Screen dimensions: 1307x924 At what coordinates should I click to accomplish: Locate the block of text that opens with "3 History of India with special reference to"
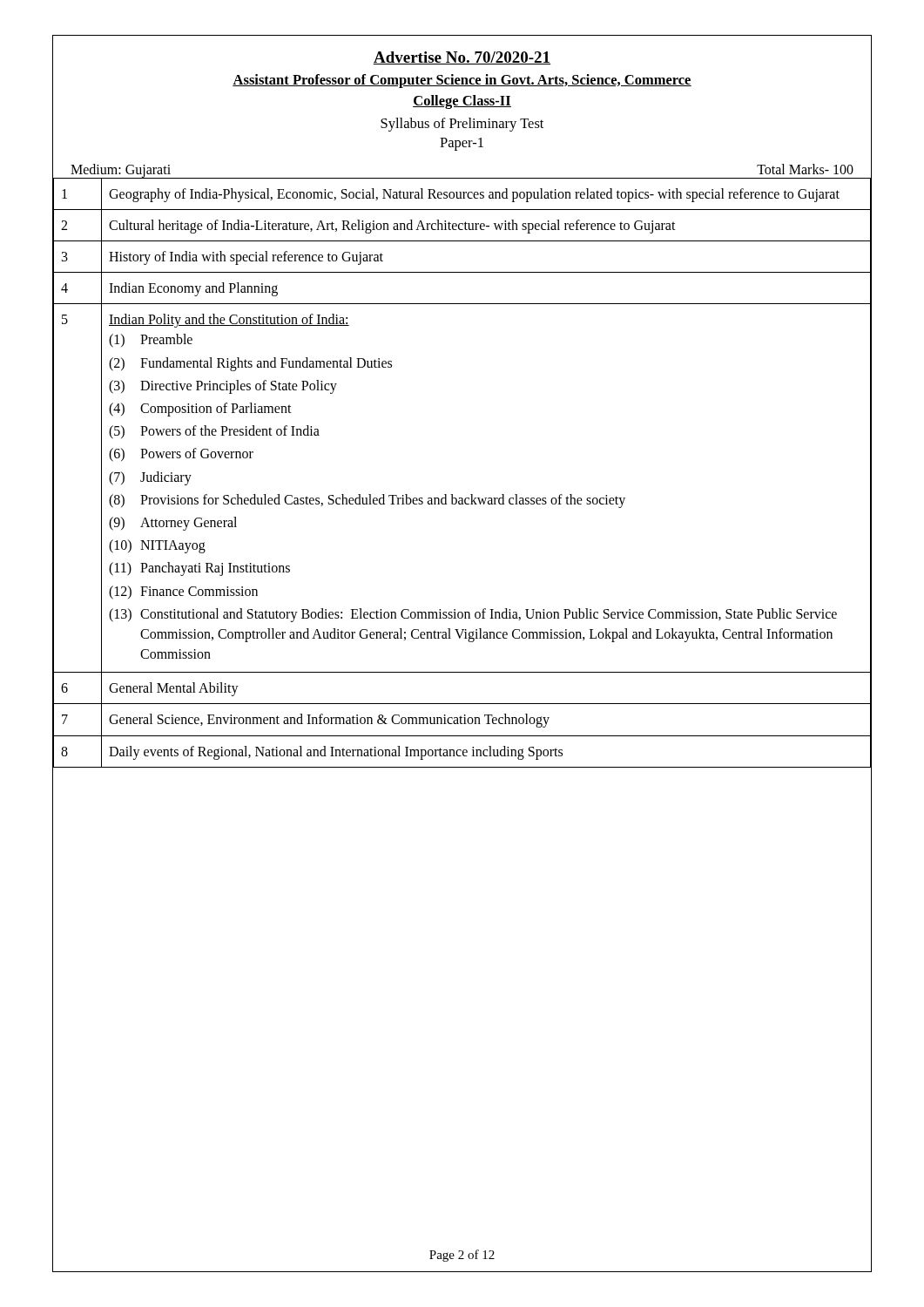coord(462,257)
